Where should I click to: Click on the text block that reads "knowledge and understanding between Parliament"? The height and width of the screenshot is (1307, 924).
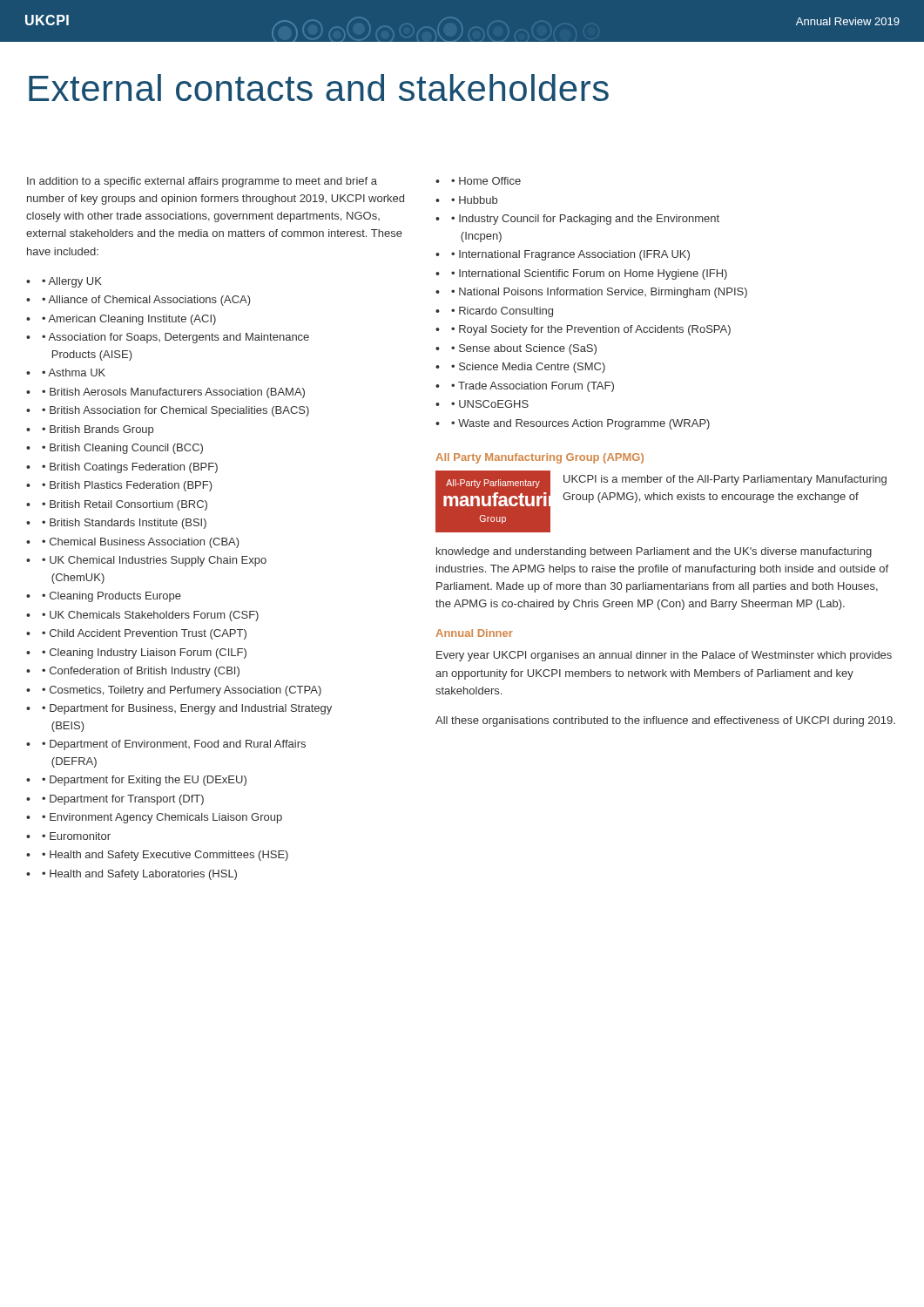(x=662, y=577)
